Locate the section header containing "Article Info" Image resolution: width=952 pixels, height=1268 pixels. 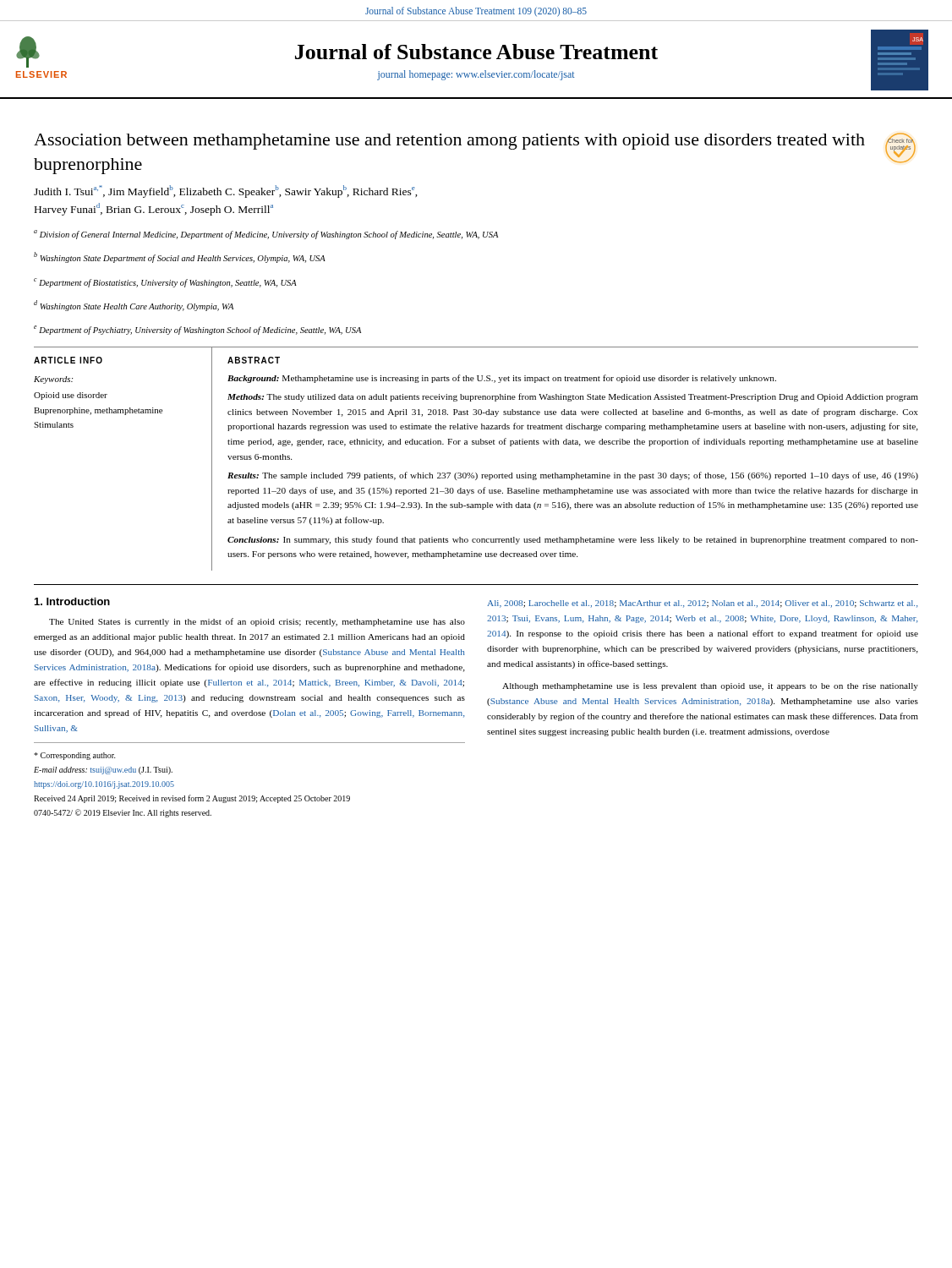click(68, 360)
